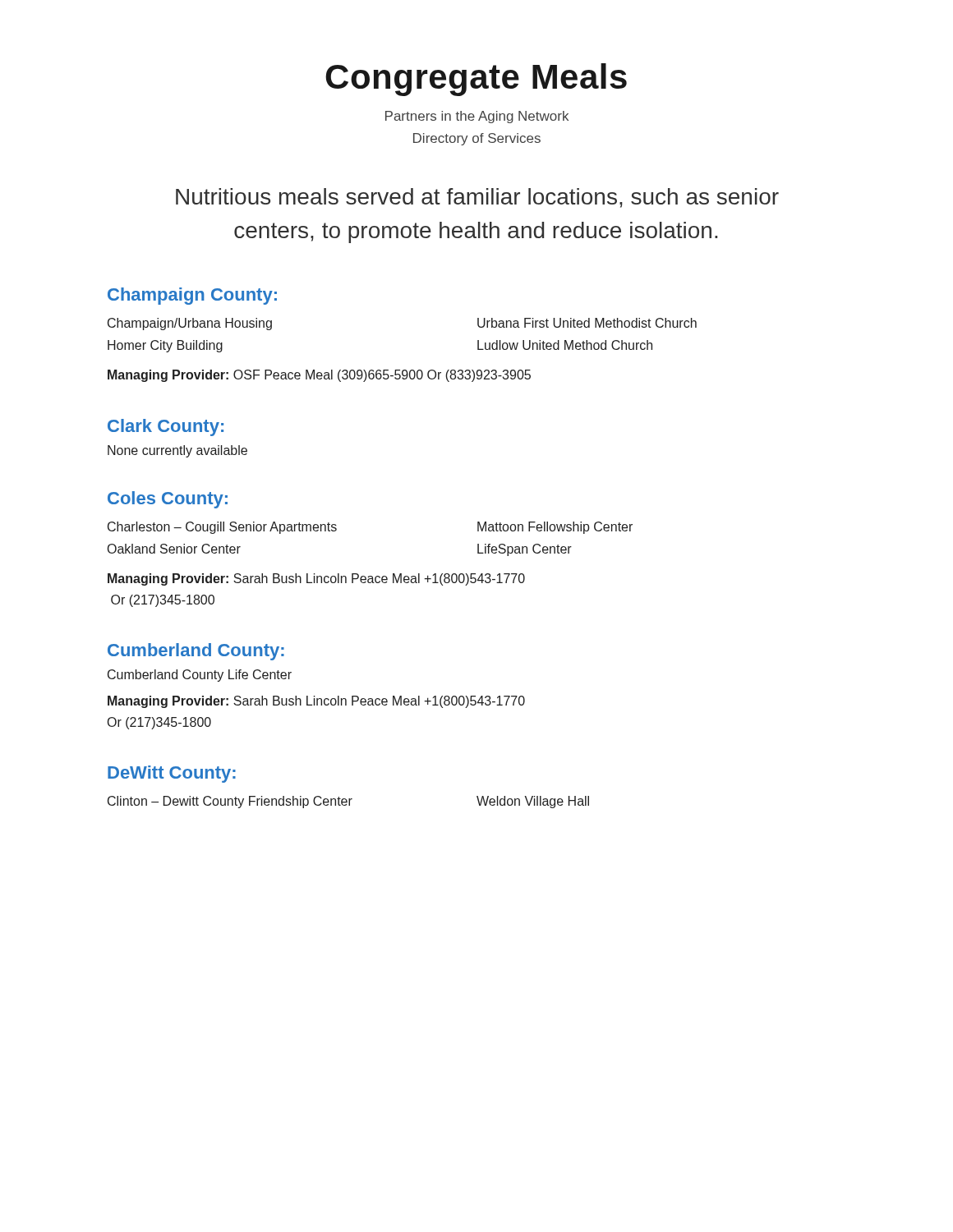The image size is (953, 1232).
Task: Locate the text starting "Coles County:"
Action: (x=168, y=498)
